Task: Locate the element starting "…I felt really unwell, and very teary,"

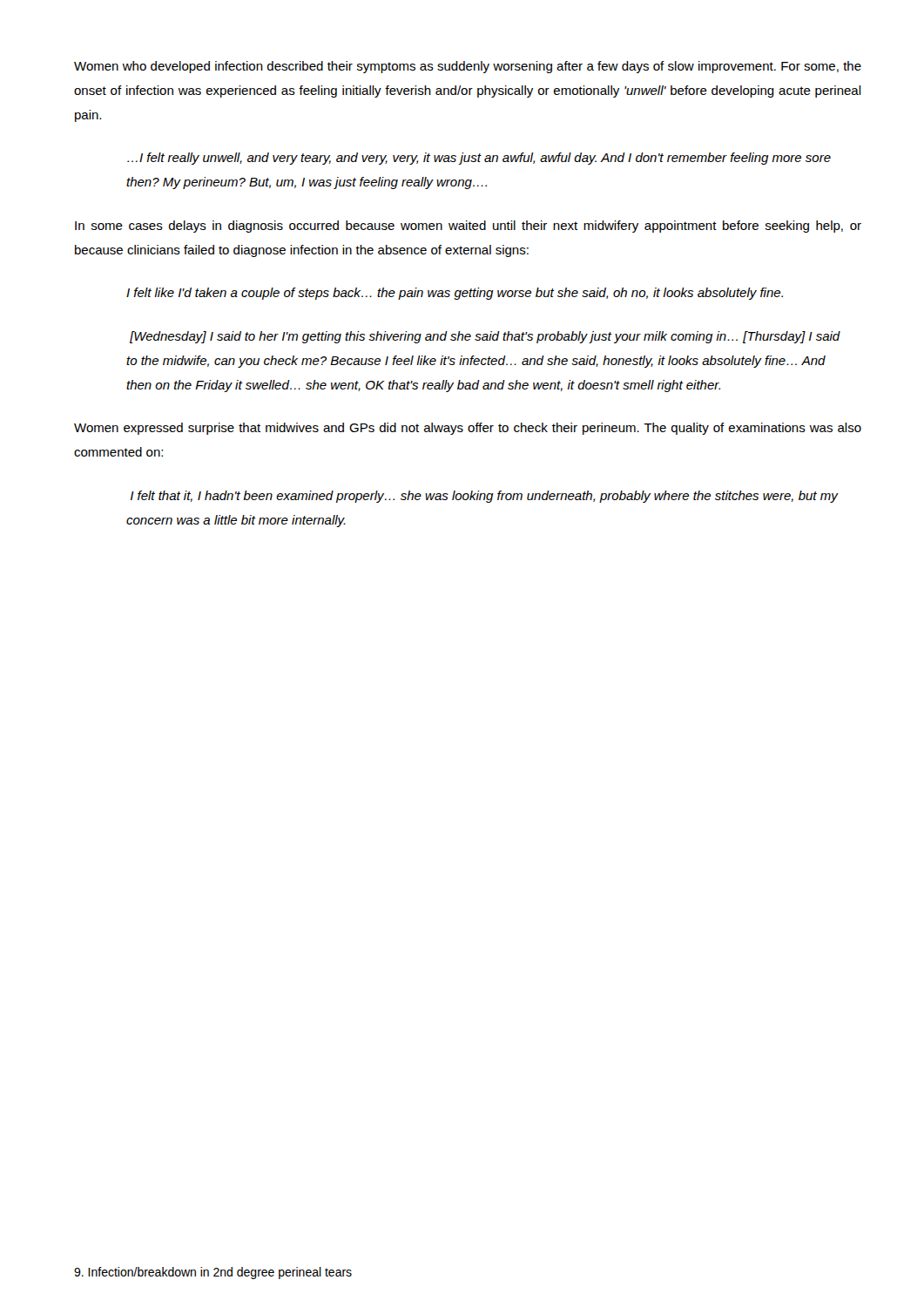Action: [489, 170]
